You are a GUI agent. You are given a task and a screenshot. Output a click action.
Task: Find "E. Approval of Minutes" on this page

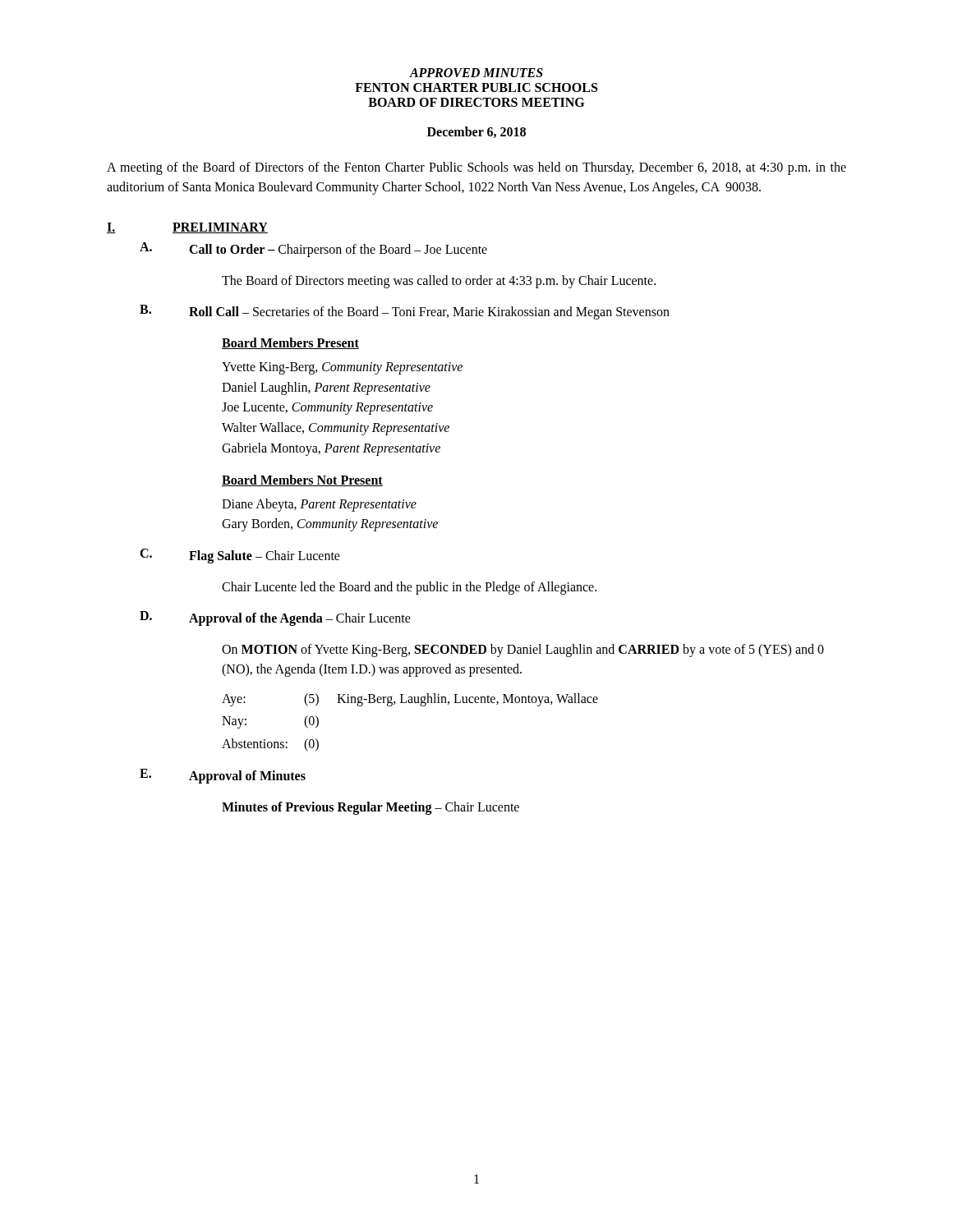coord(223,776)
